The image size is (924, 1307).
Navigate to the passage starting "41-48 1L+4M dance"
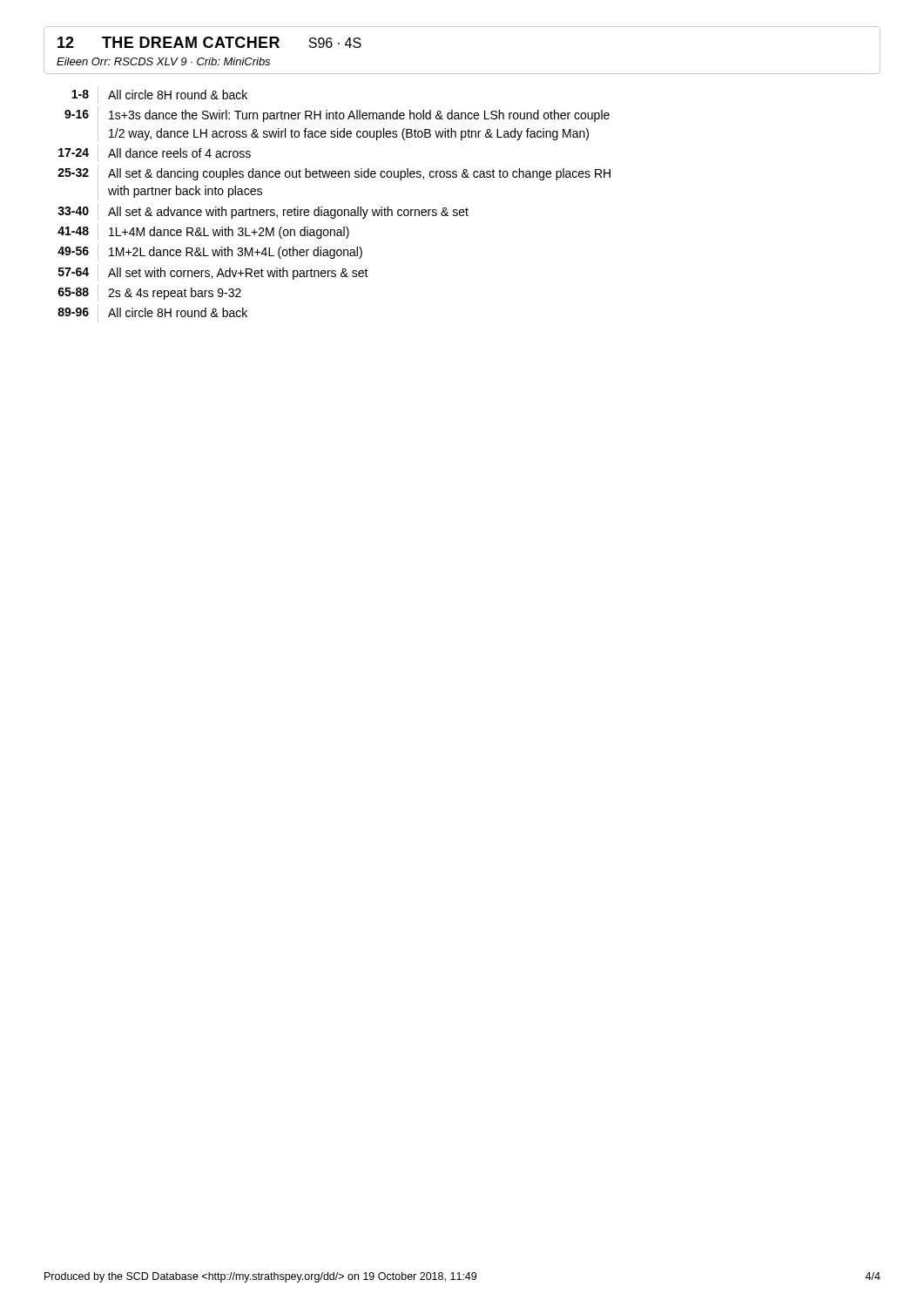click(x=203, y=232)
